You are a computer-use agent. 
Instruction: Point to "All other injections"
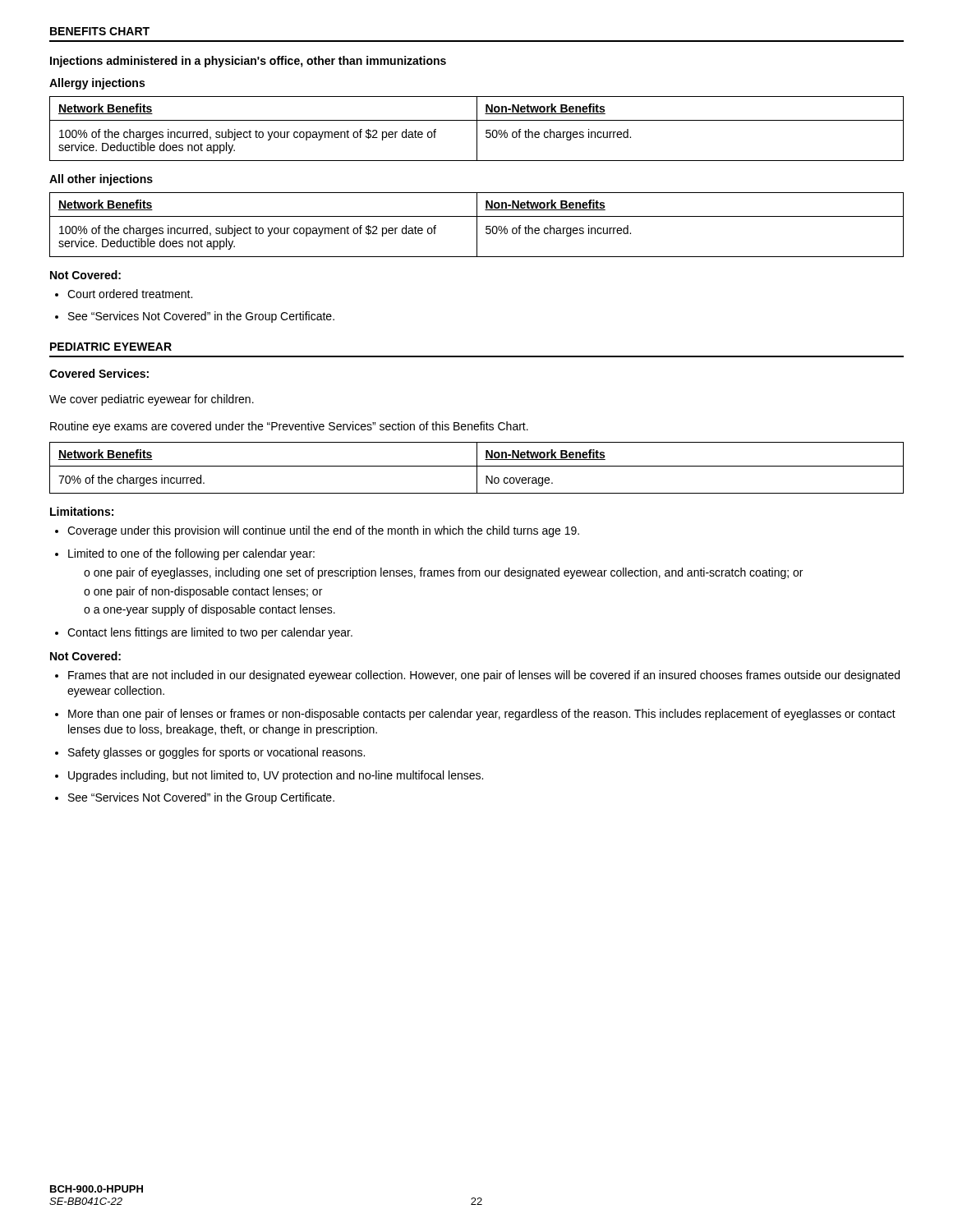click(x=101, y=180)
